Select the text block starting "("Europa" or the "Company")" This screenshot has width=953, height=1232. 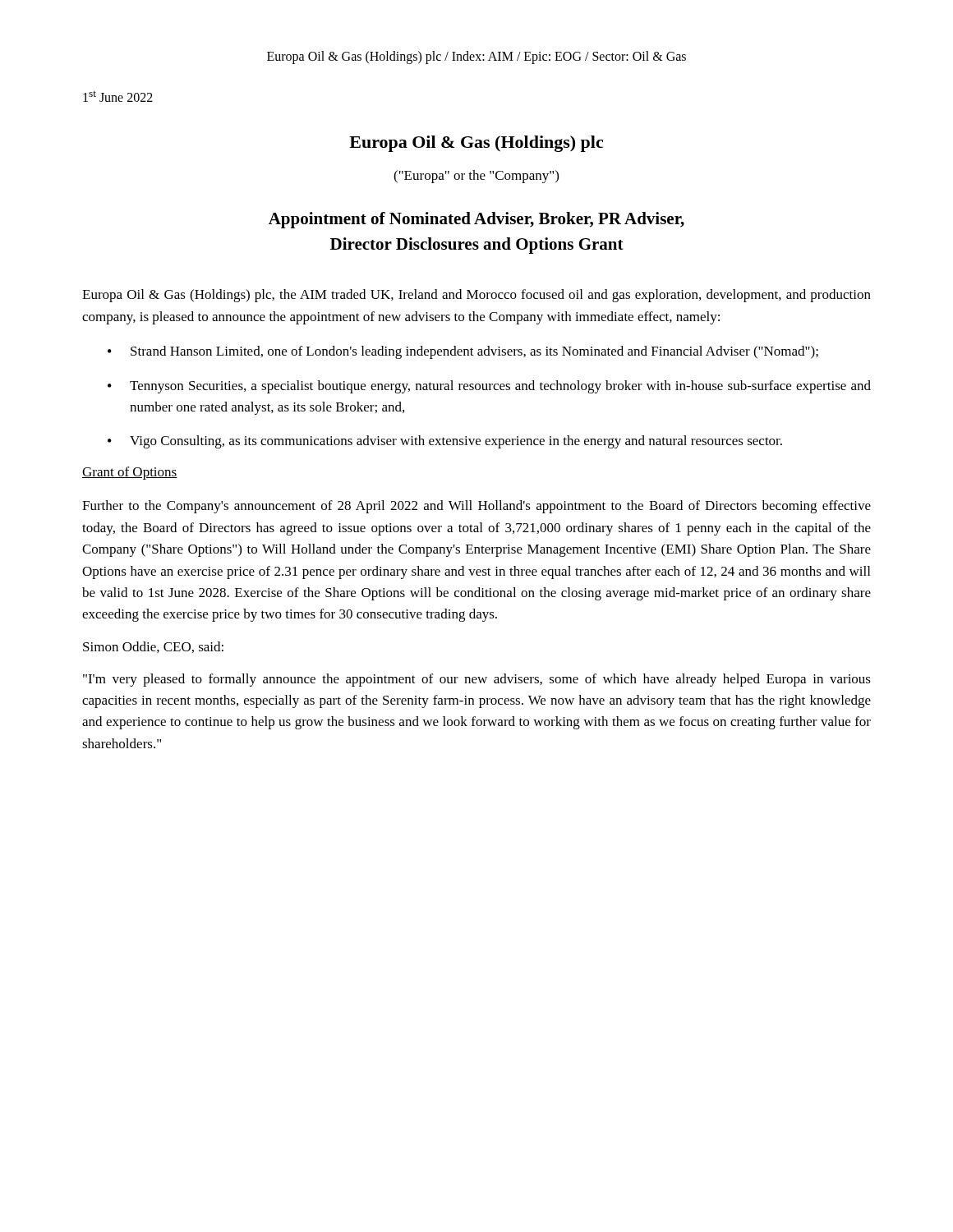476,176
